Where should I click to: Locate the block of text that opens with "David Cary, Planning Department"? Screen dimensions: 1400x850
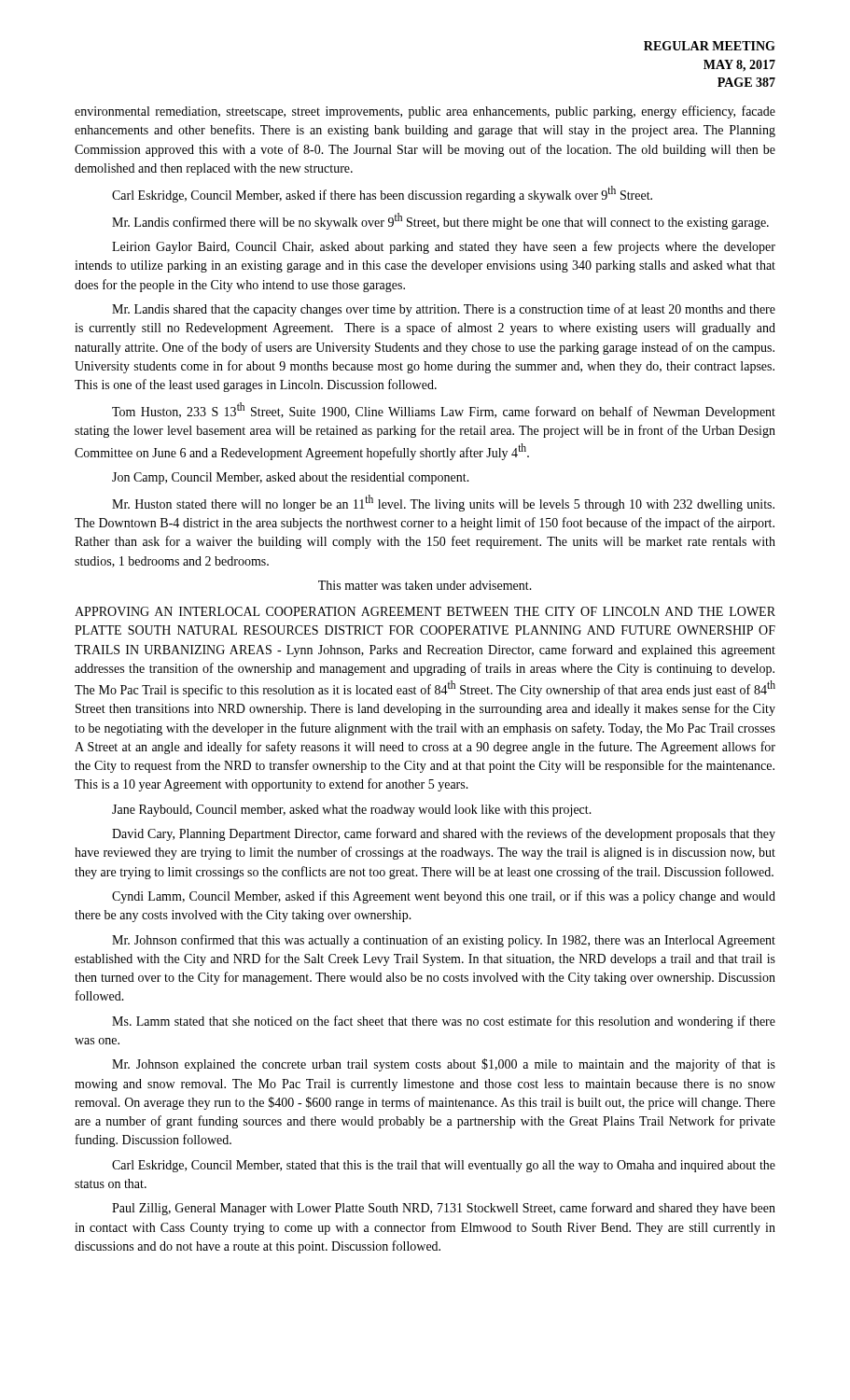point(425,853)
